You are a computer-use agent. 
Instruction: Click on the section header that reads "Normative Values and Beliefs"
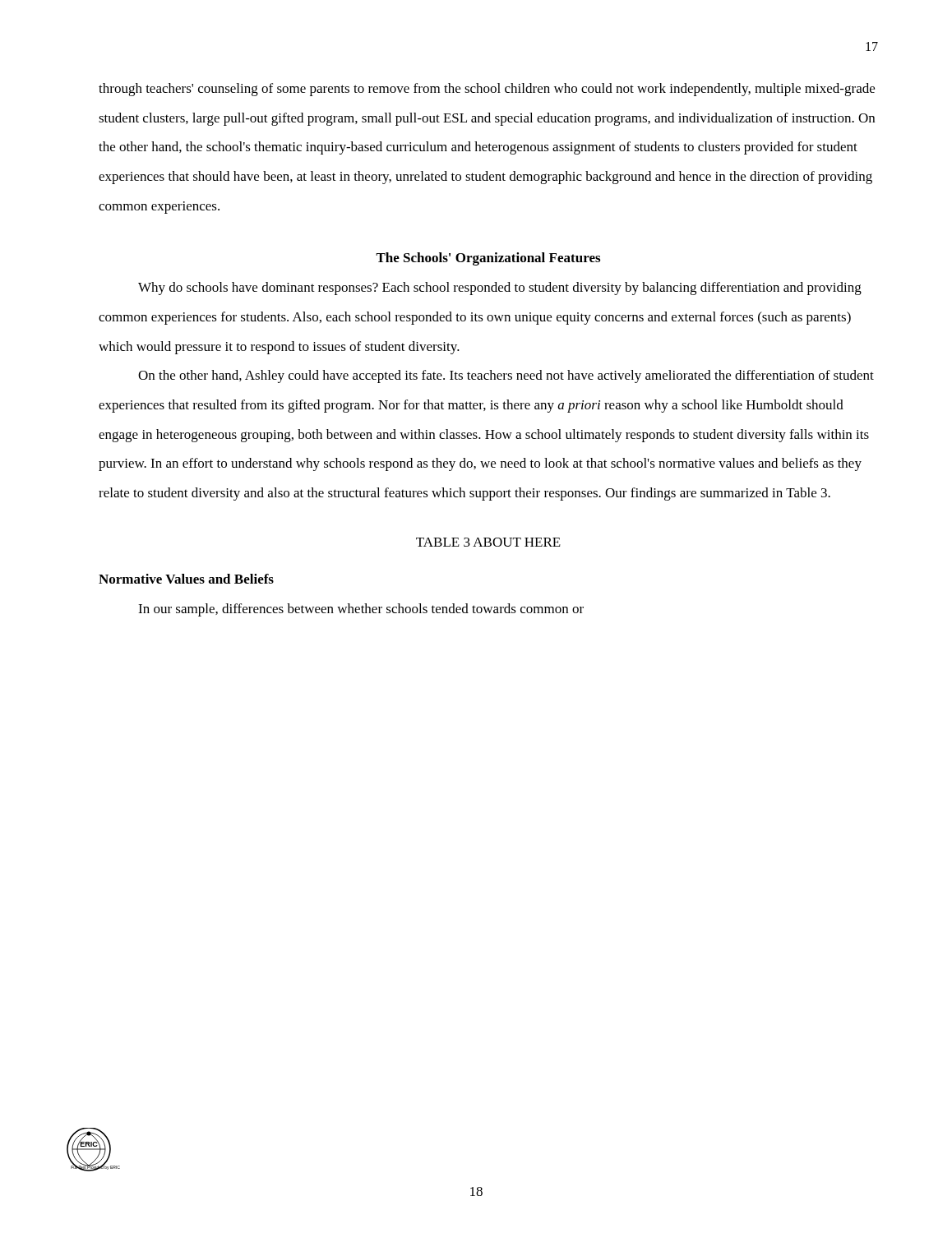(186, 579)
